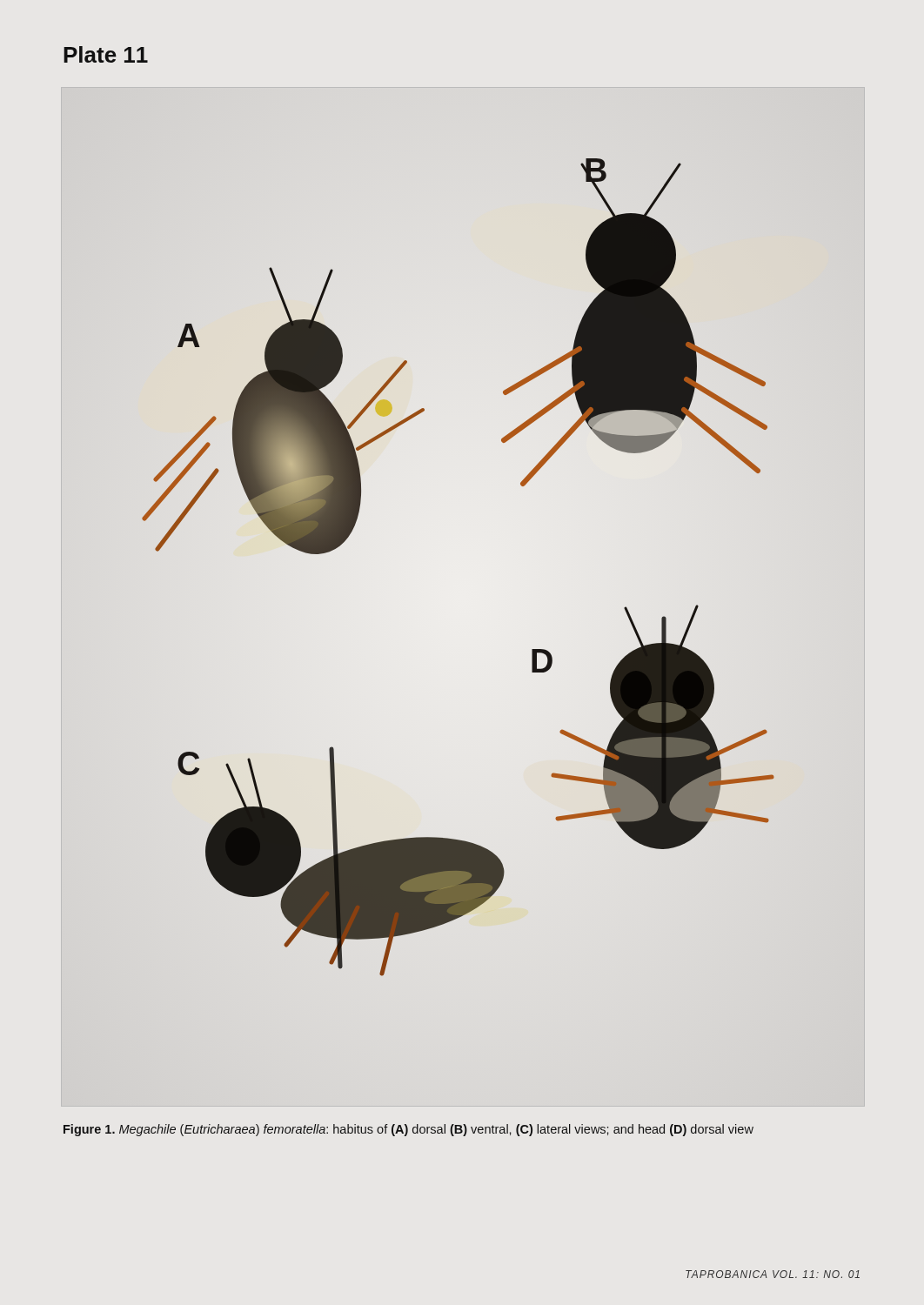
Task: Click on the text block starting "Figure 1. Megachile"
Action: pos(408,1129)
